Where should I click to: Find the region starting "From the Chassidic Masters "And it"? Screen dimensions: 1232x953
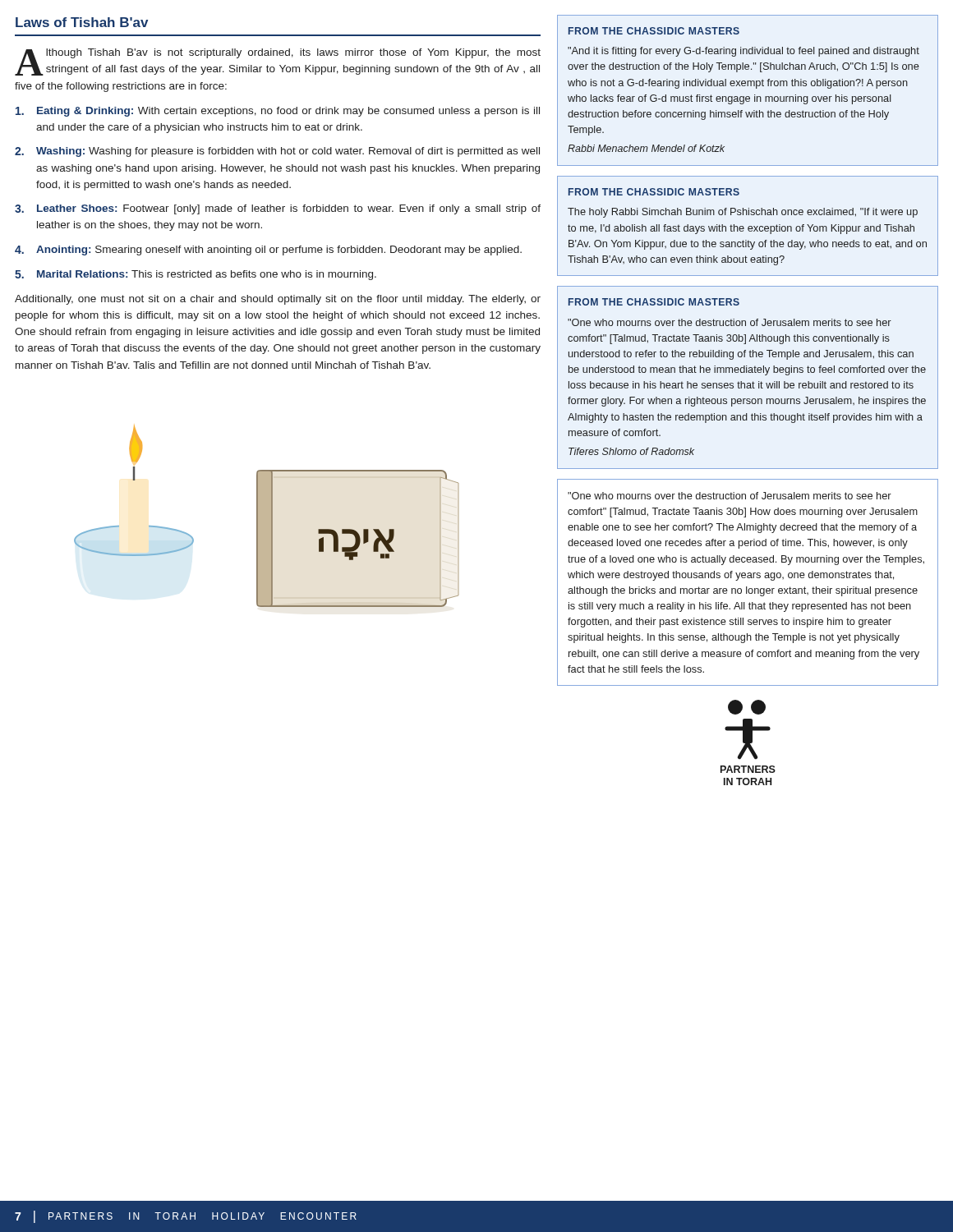coord(748,90)
